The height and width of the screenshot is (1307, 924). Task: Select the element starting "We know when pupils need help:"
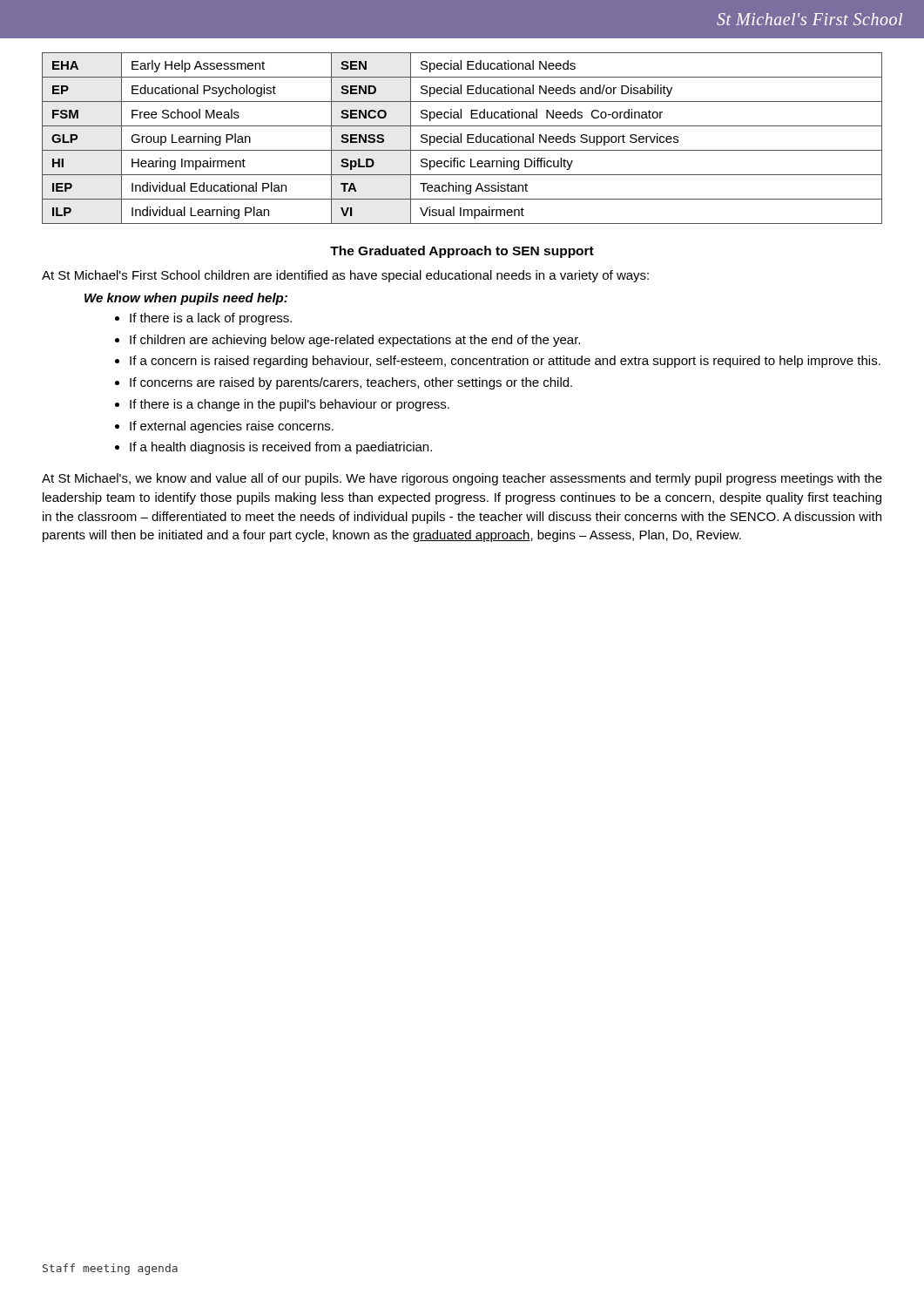pyautogui.click(x=186, y=297)
